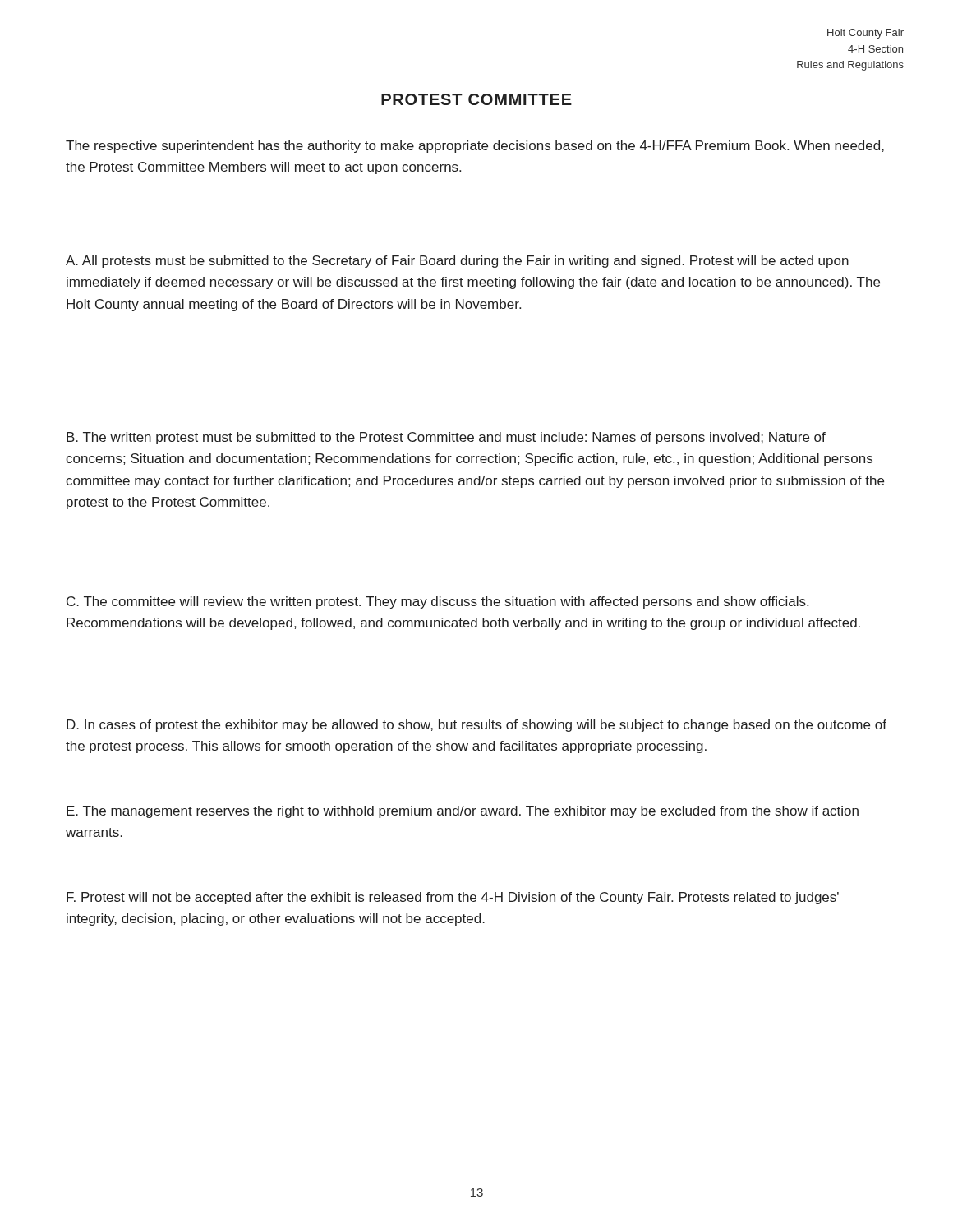Click on the passage starting "F. Protest will not be accepted"
Image resolution: width=953 pixels, height=1232 pixels.
pos(452,908)
